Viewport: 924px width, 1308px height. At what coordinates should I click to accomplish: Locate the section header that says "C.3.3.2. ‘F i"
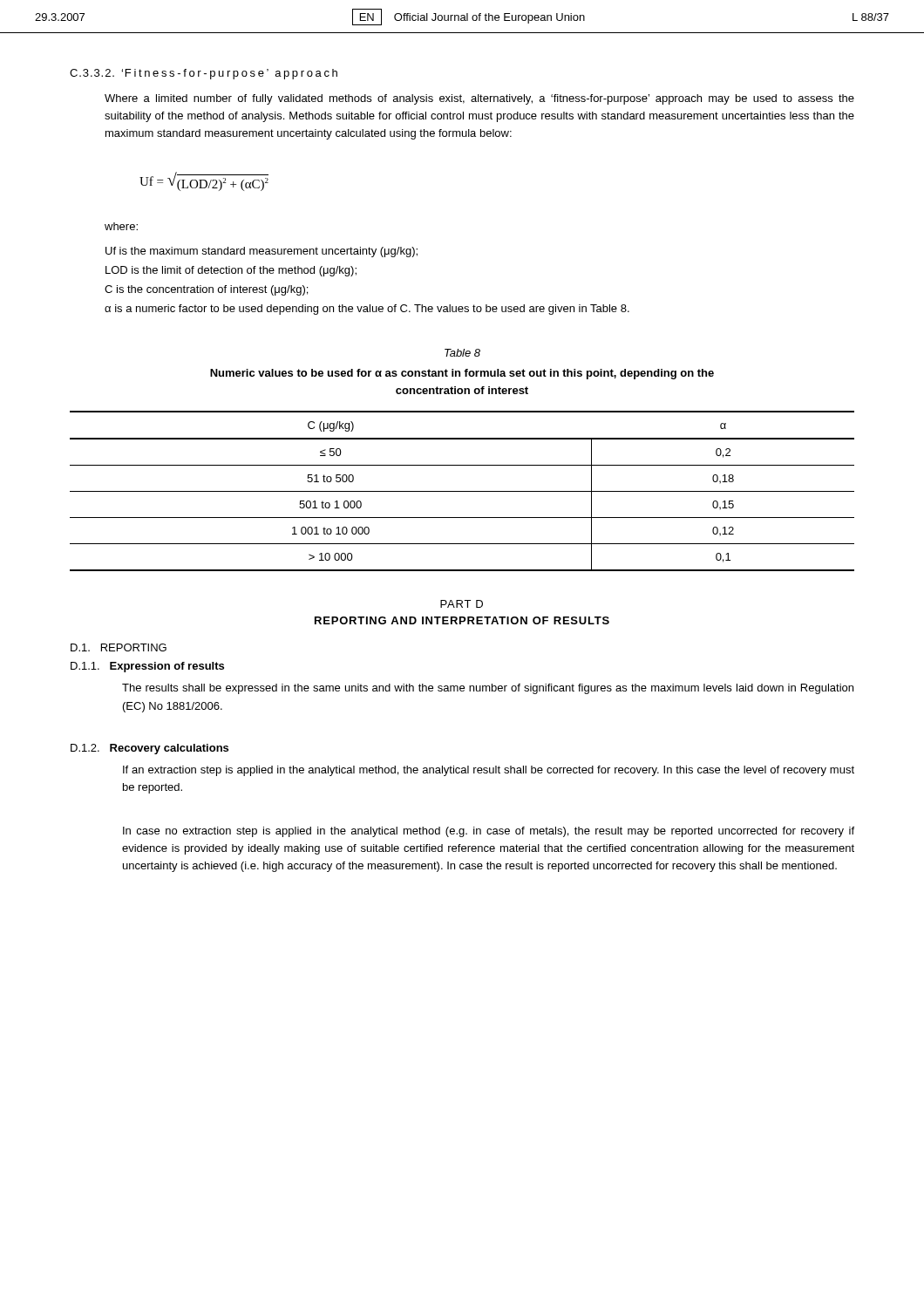(204, 73)
